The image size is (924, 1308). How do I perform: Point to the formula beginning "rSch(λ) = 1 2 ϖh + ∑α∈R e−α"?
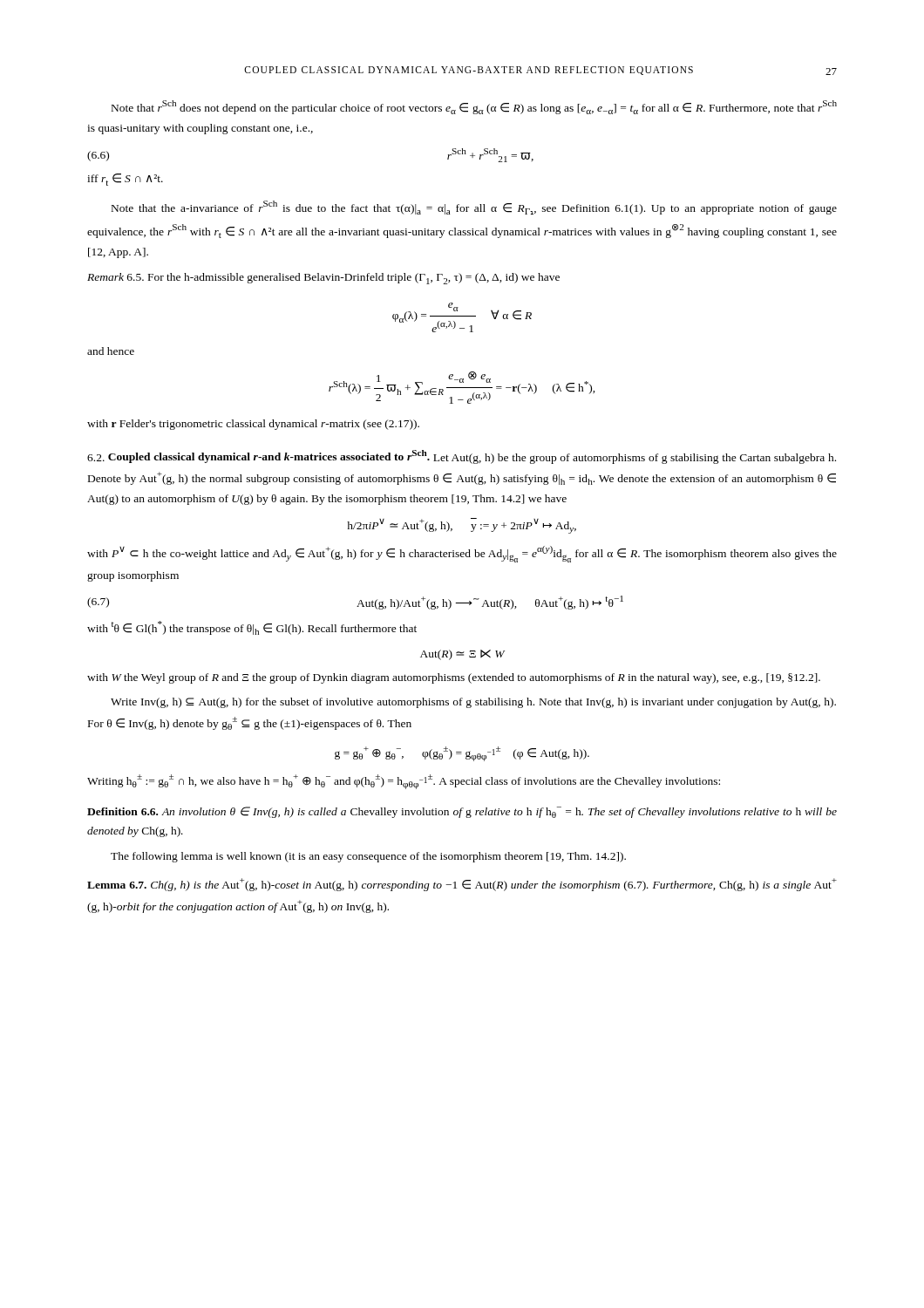click(462, 388)
